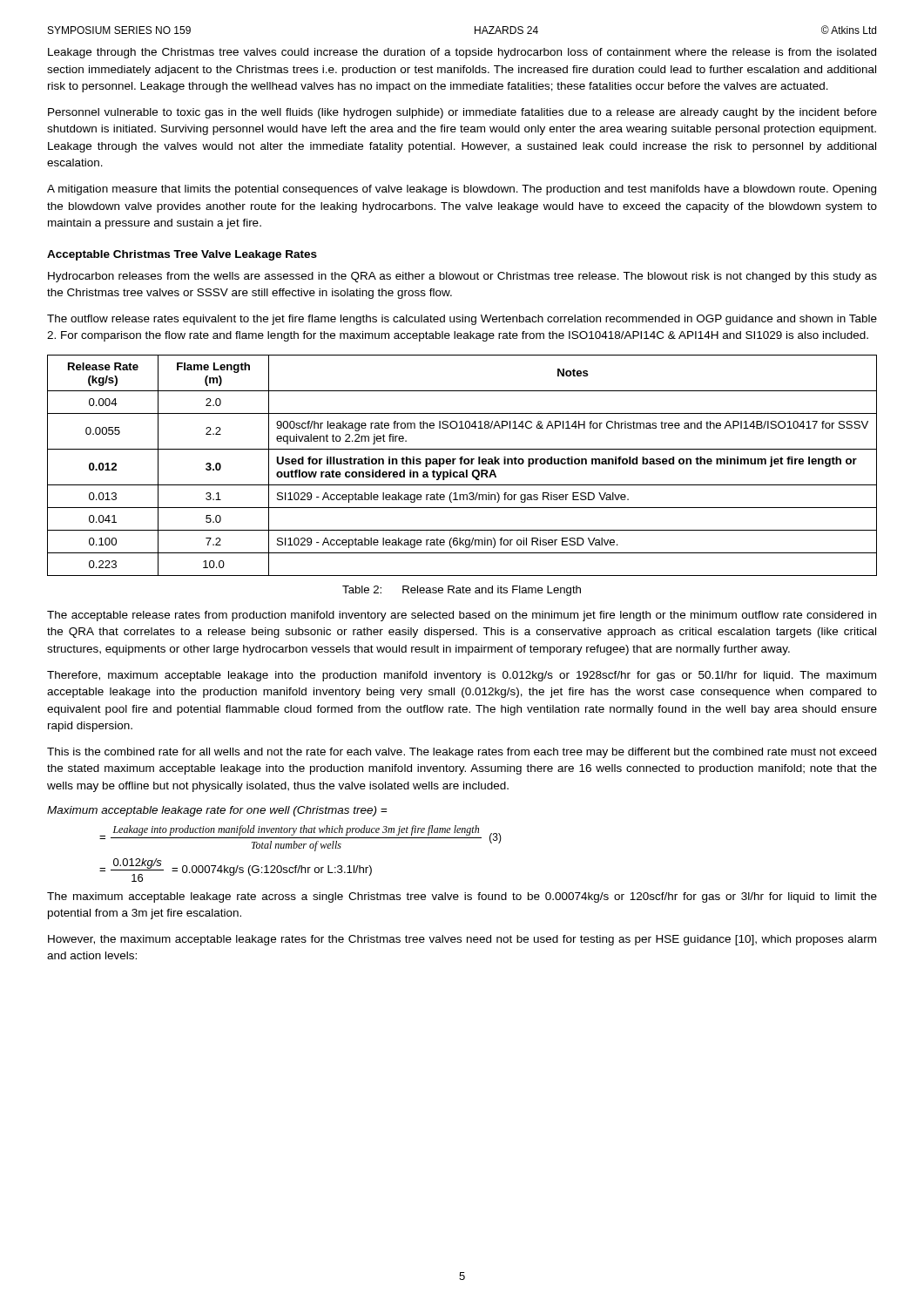
Task: Select the text block starting "Personnel vulnerable to toxic gas in"
Action: click(x=462, y=137)
